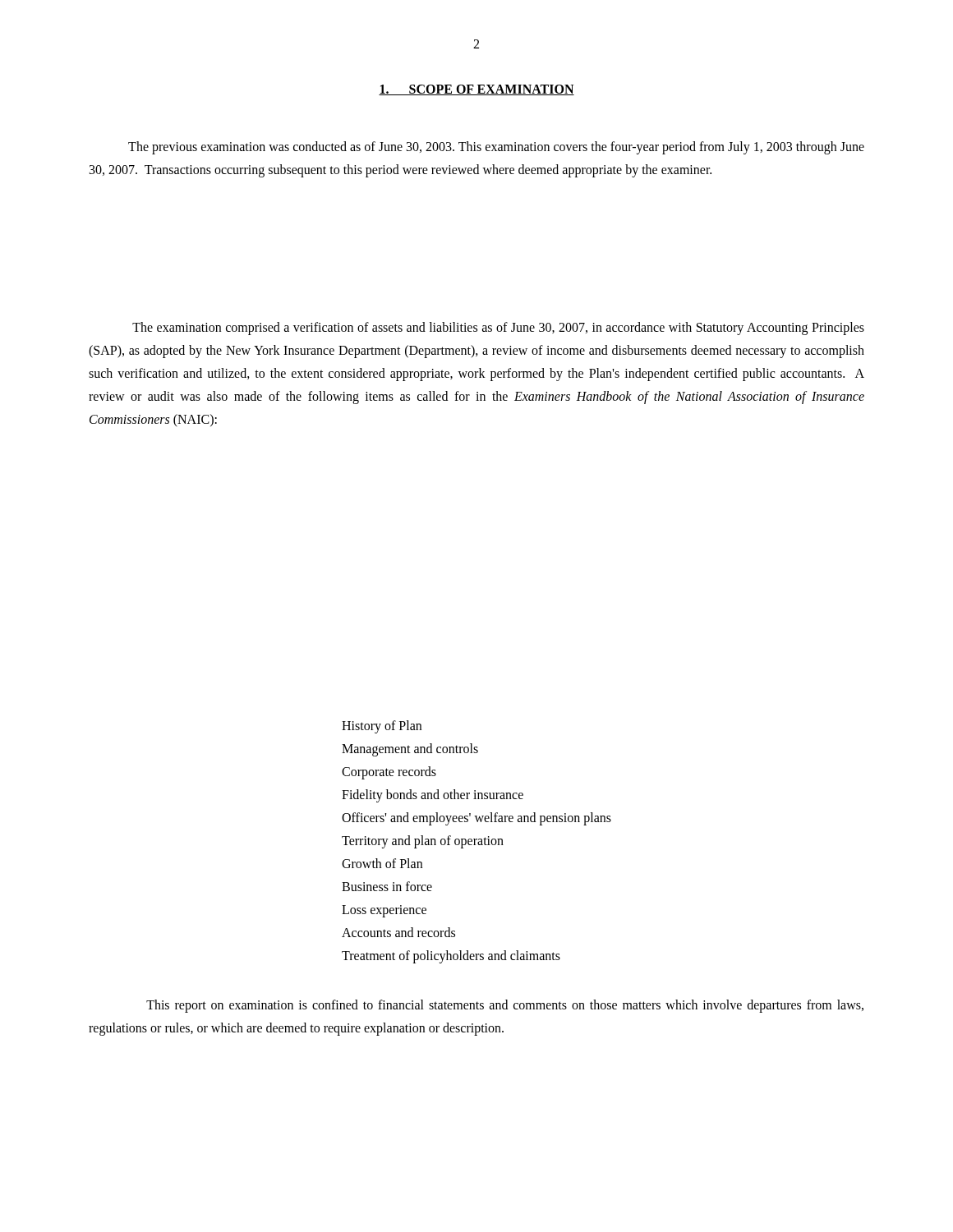953x1232 pixels.
Task: Find the section header that says "1. SCOPE OF EXAMINATION"
Action: tap(476, 89)
